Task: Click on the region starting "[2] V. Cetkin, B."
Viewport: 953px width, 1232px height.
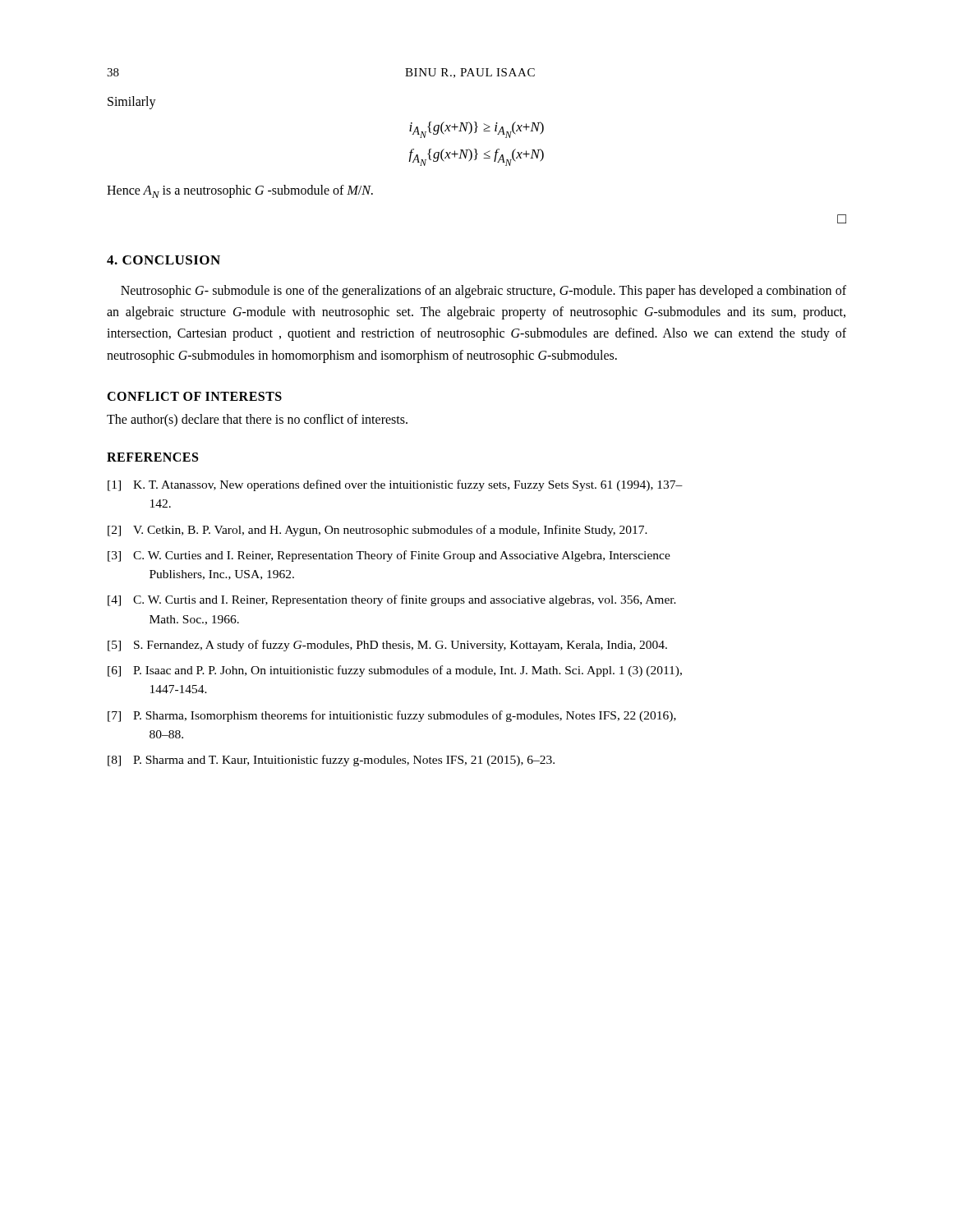Action: [x=476, y=529]
